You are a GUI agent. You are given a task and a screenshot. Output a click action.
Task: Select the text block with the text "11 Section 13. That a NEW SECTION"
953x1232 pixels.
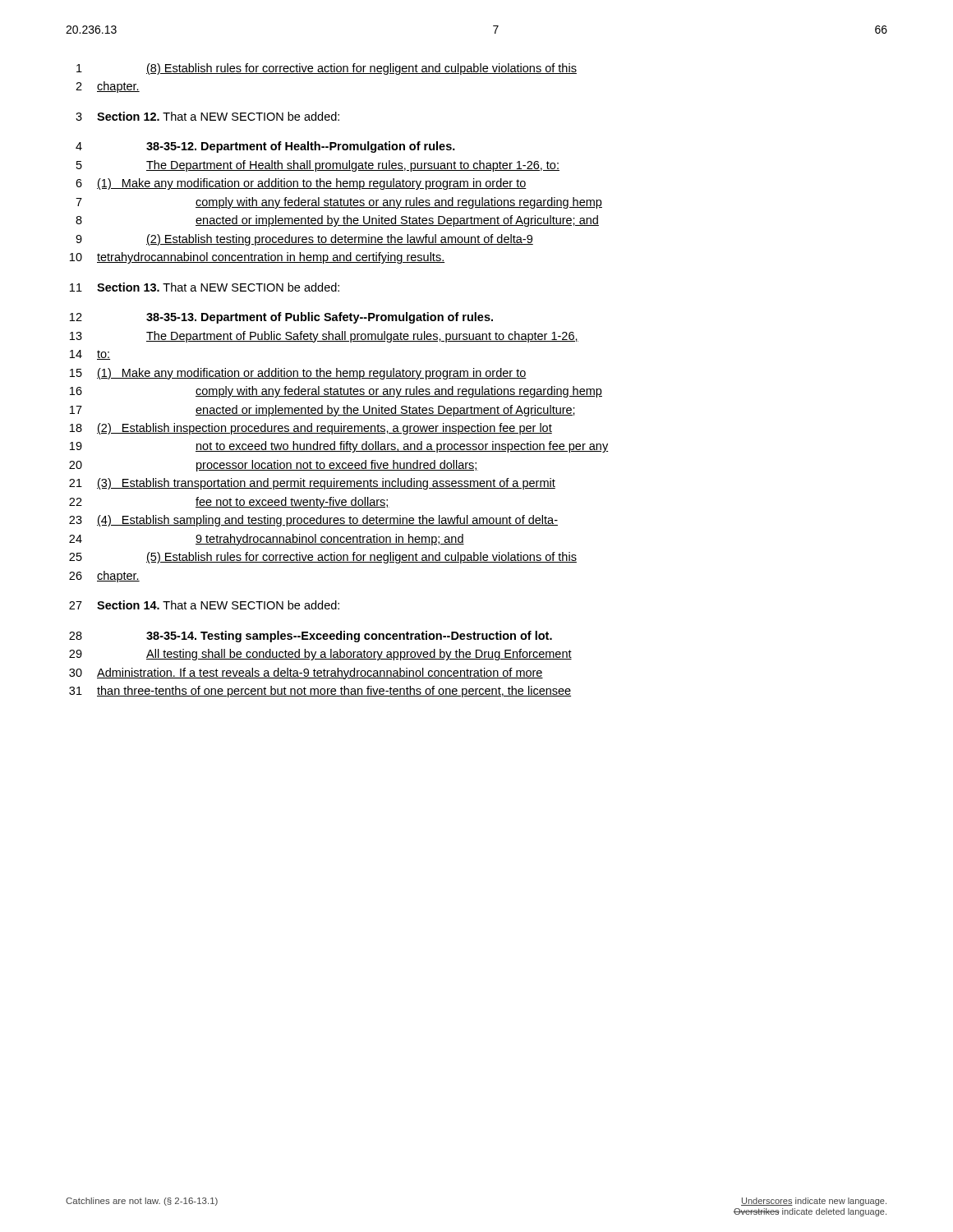205,287
